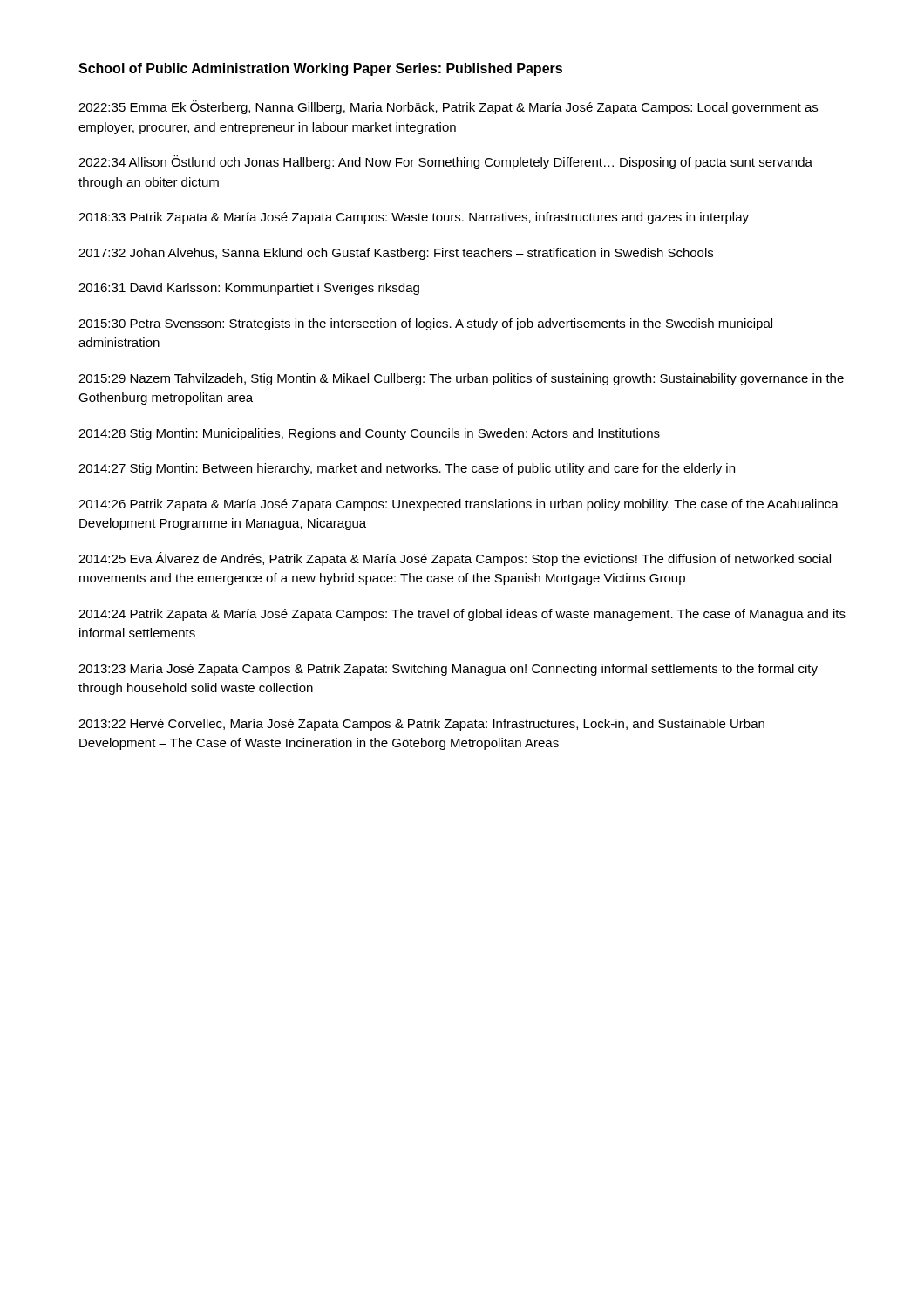Find the list item containing "2016:31 David Karlsson: Kommunpartiet i Sveriges riksdag"
The image size is (924, 1308).
click(249, 287)
